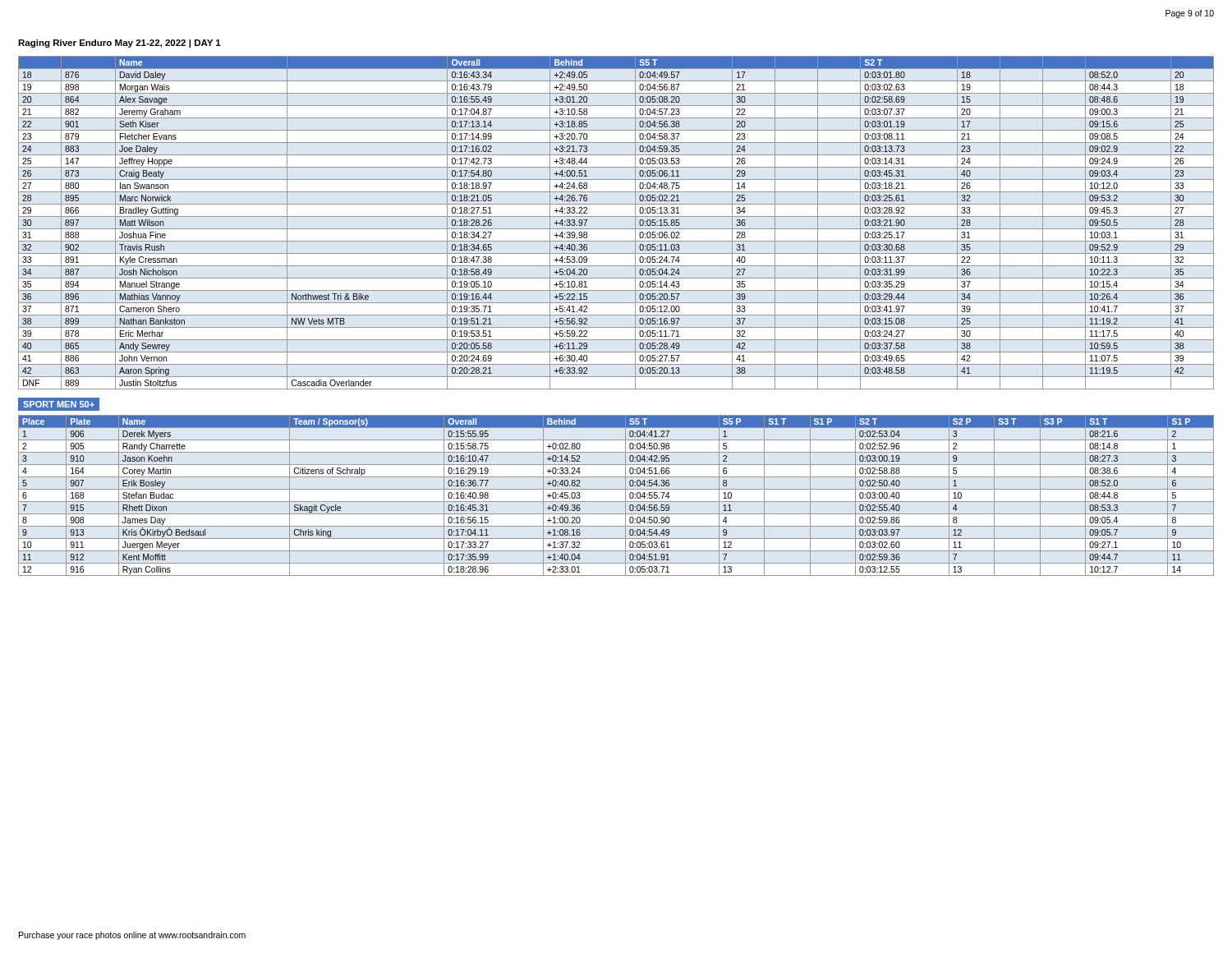
Task: Select the table that reads "Rhett Dixon"
Action: (x=616, y=495)
